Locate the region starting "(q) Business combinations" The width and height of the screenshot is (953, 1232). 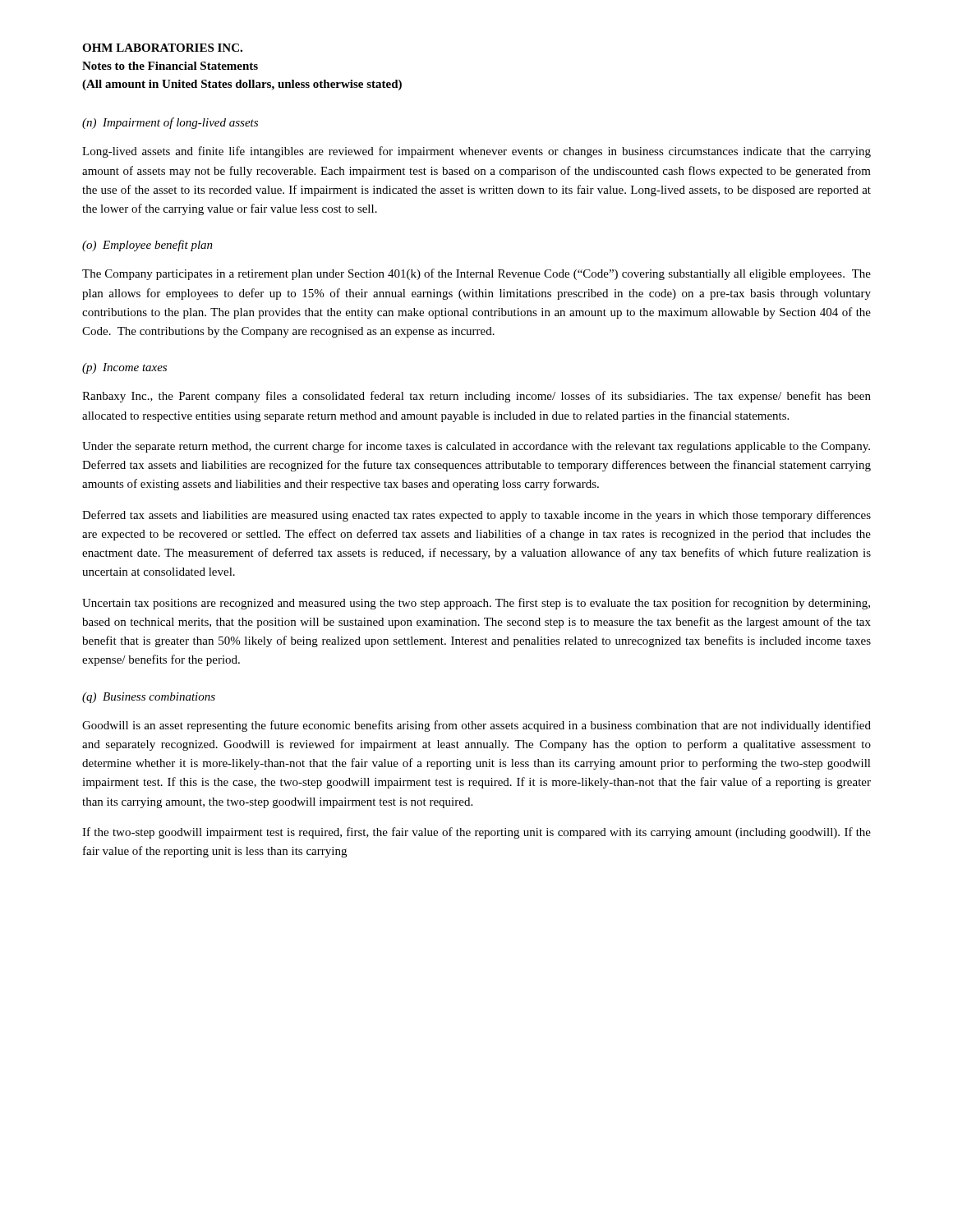click(149, 698)
